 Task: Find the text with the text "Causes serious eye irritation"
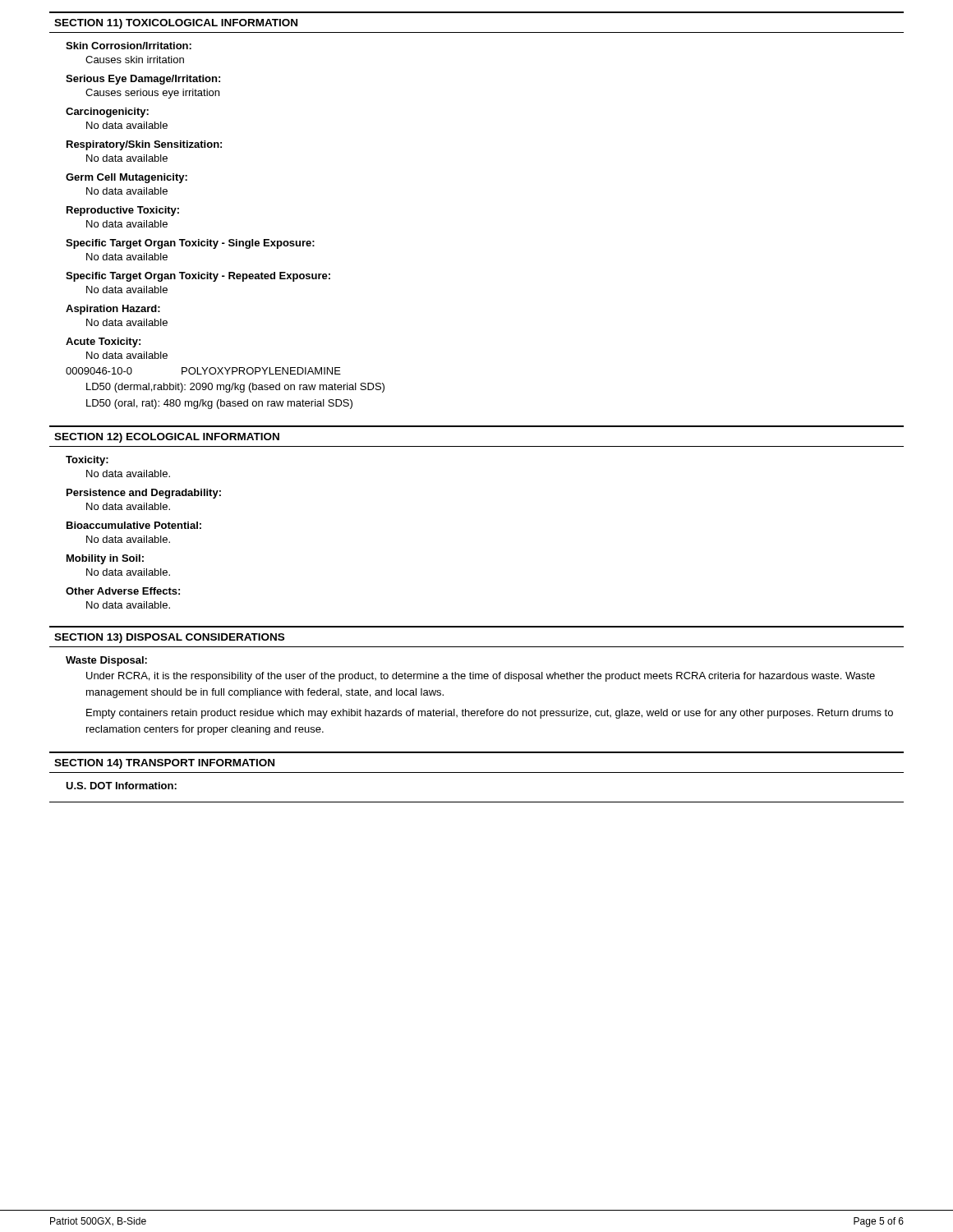[153, 92]
